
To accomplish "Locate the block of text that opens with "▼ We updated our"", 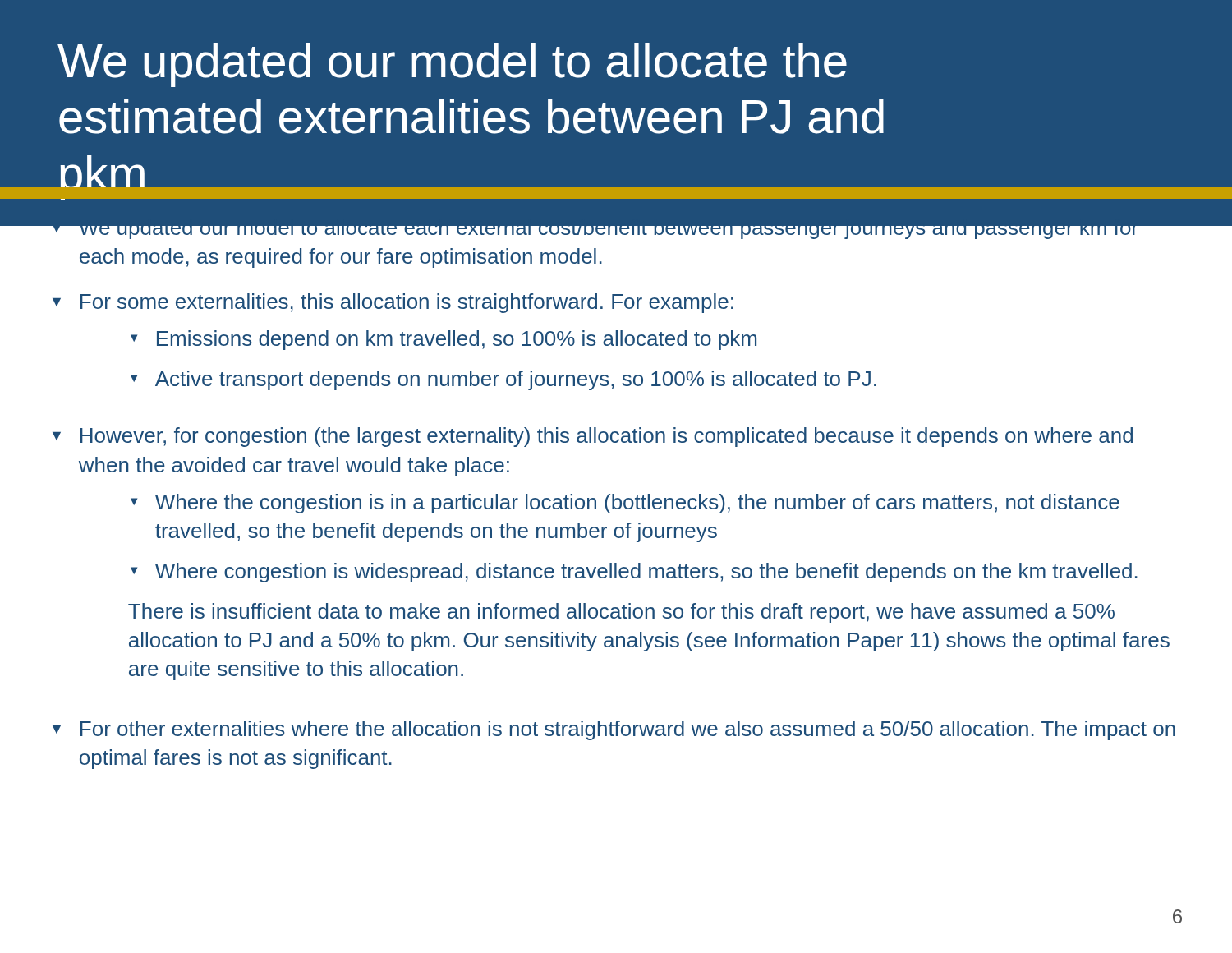I will click(616, 242).
